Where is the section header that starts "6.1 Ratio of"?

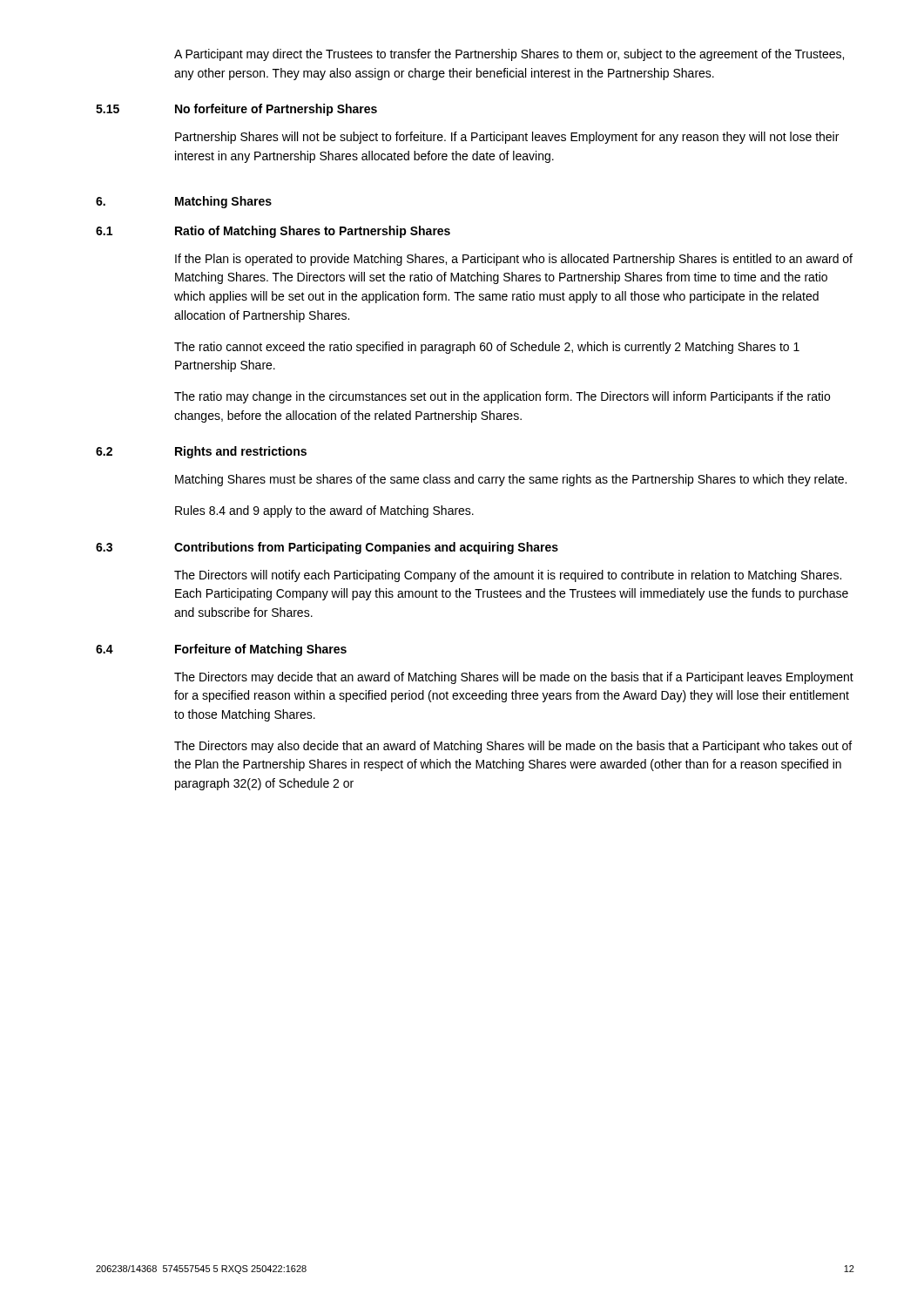tap(273, 231)
